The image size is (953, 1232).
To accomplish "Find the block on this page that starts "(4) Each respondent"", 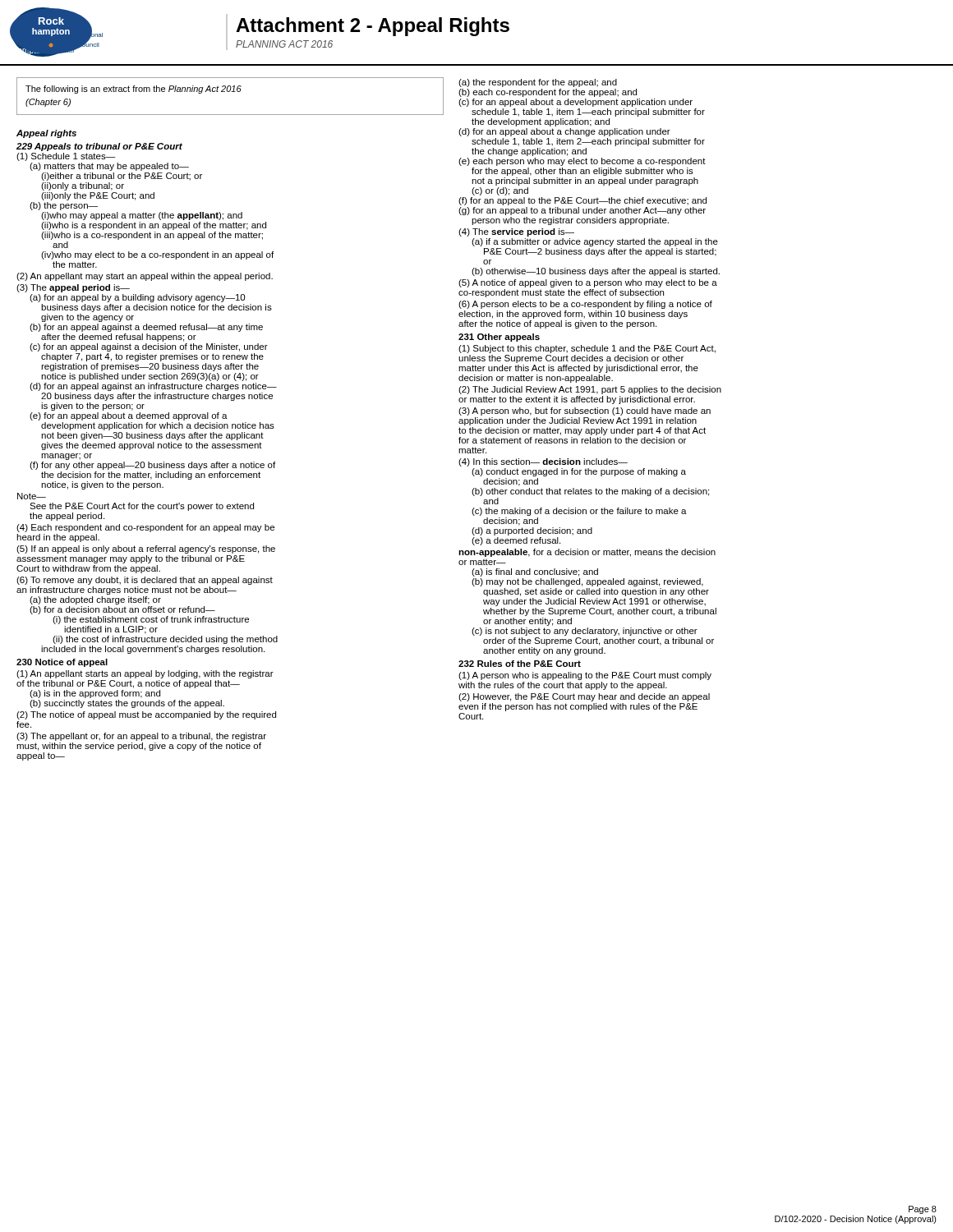I will pyautogui.click(x=230, y=532).
